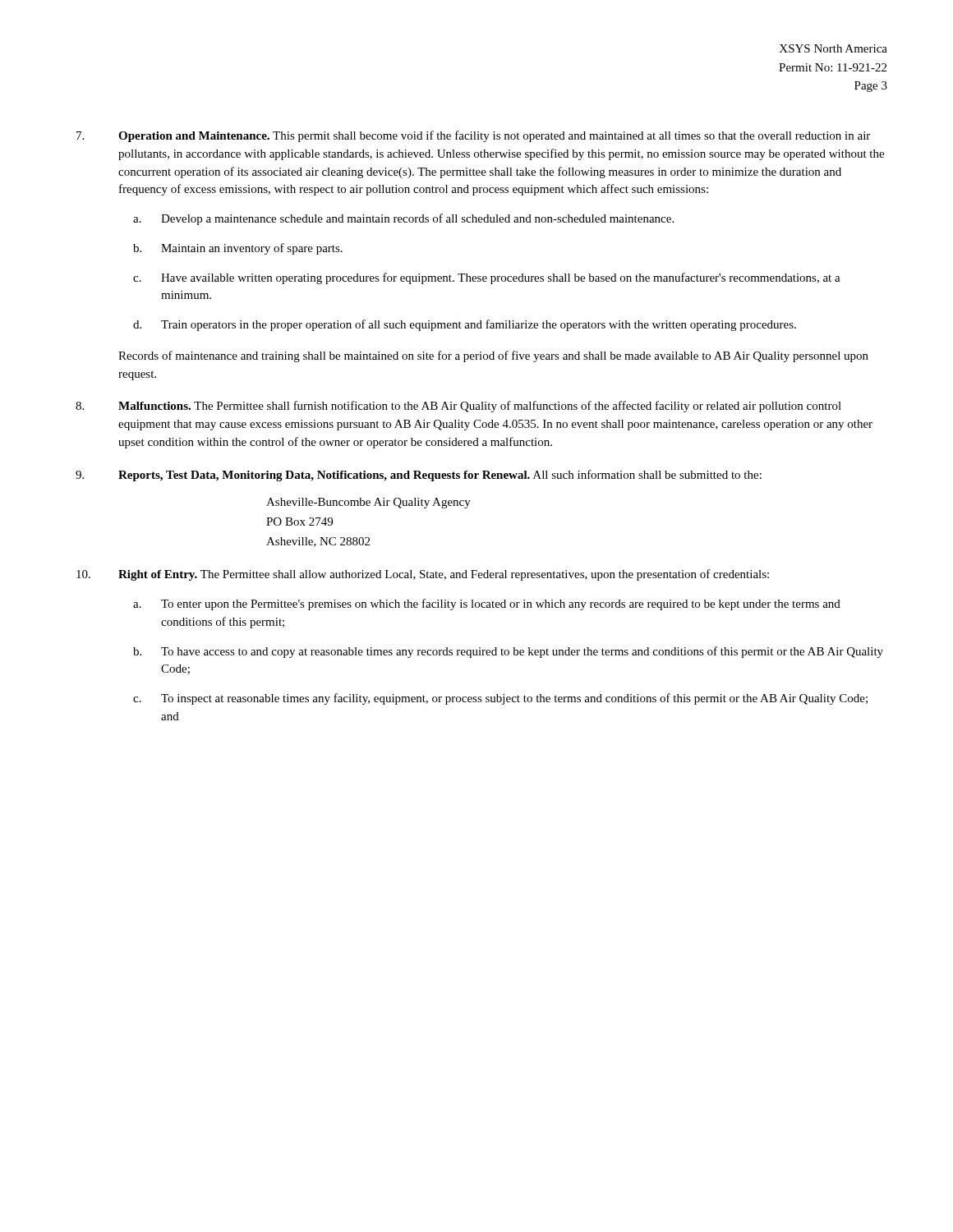Click on the block starting "b. Maintain an inventory of spare"
953x1232 pixels.
click(238, 249)
